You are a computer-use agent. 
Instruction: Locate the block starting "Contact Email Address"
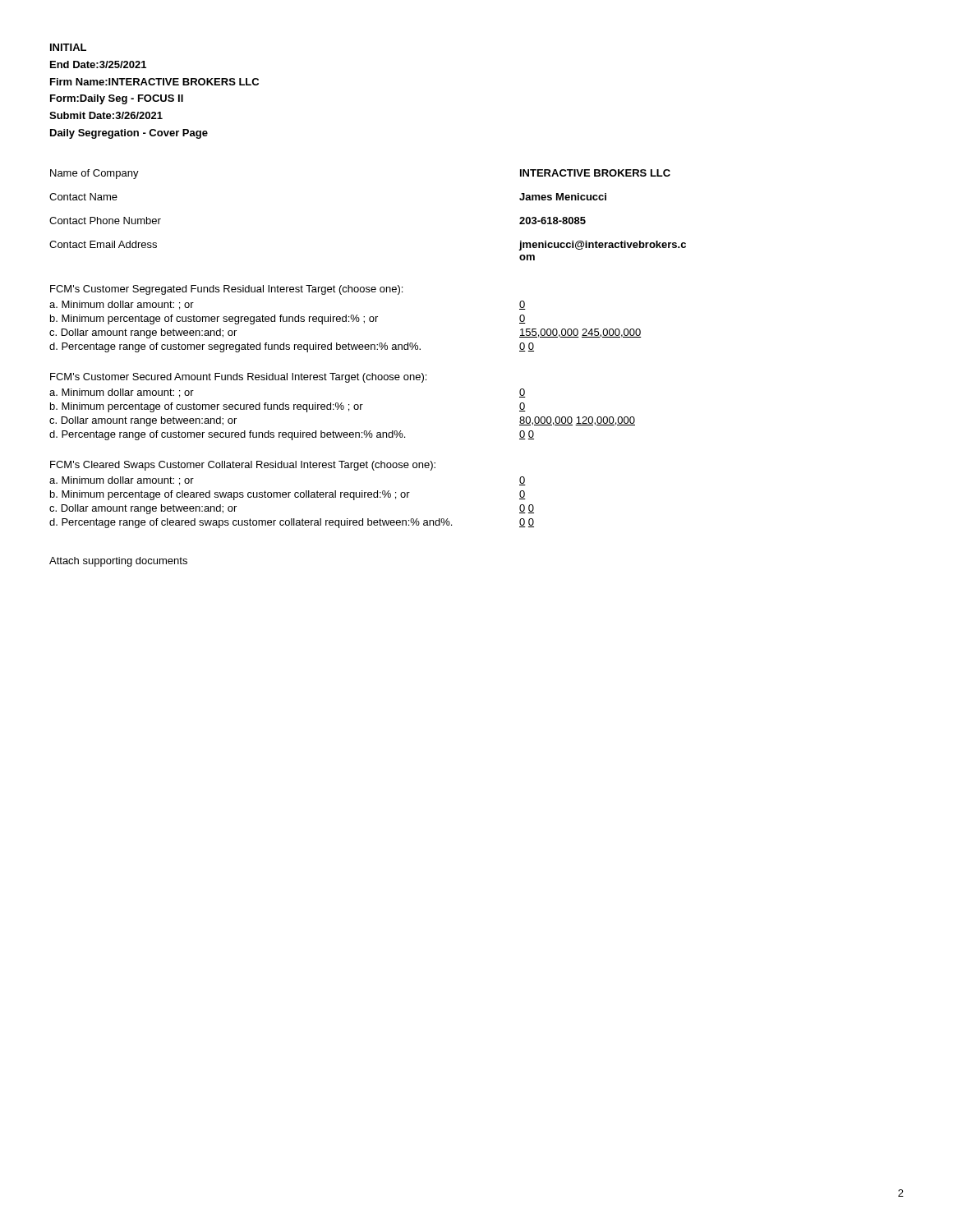103,244
